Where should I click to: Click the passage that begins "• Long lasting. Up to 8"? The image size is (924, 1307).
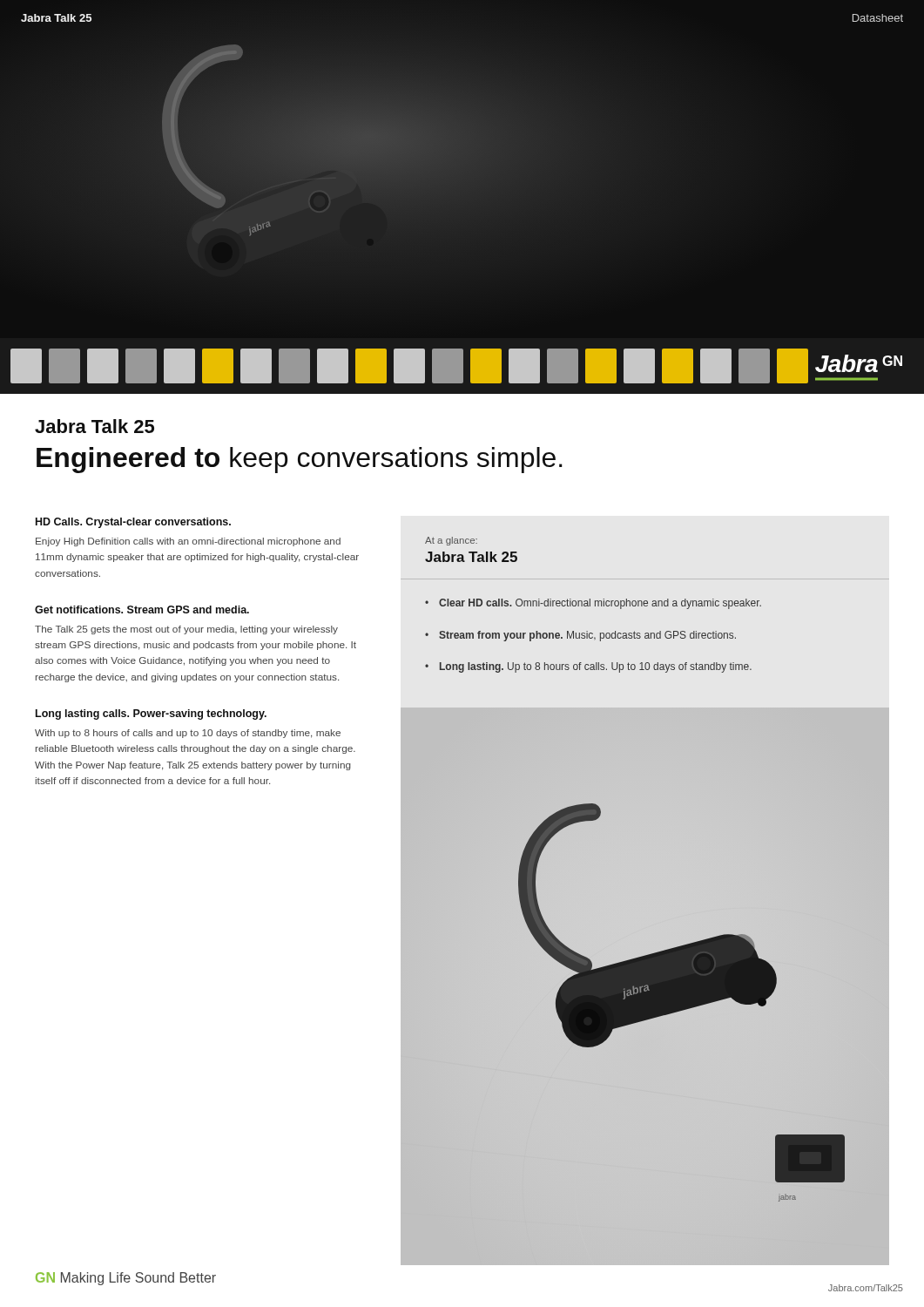click(588, 667)
